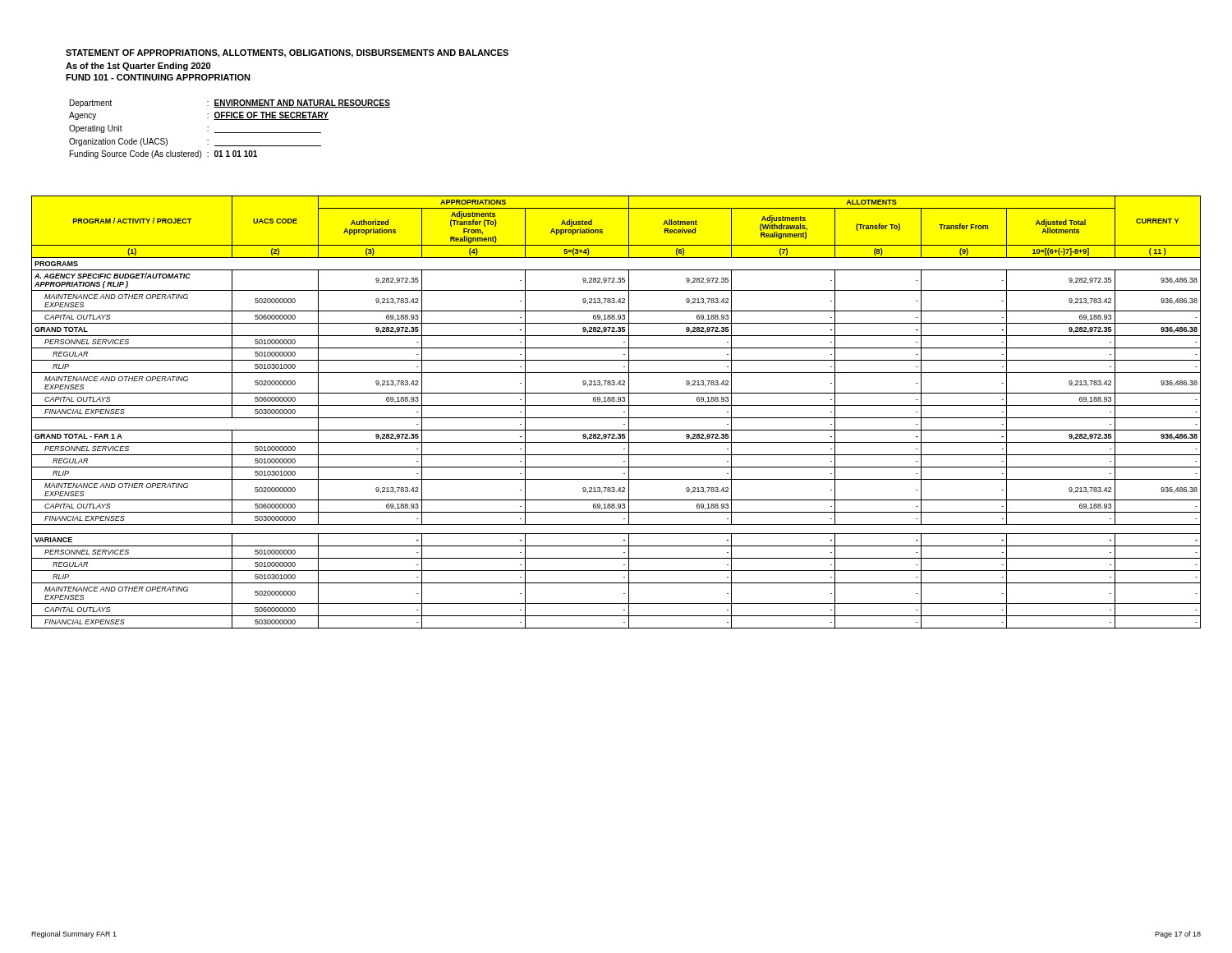Locate the title that reads "STATEMENT OF APPROPRIATIONS, ALLOTMENTS,"
Screen dimensions: 953x1232
coord(287,53)
